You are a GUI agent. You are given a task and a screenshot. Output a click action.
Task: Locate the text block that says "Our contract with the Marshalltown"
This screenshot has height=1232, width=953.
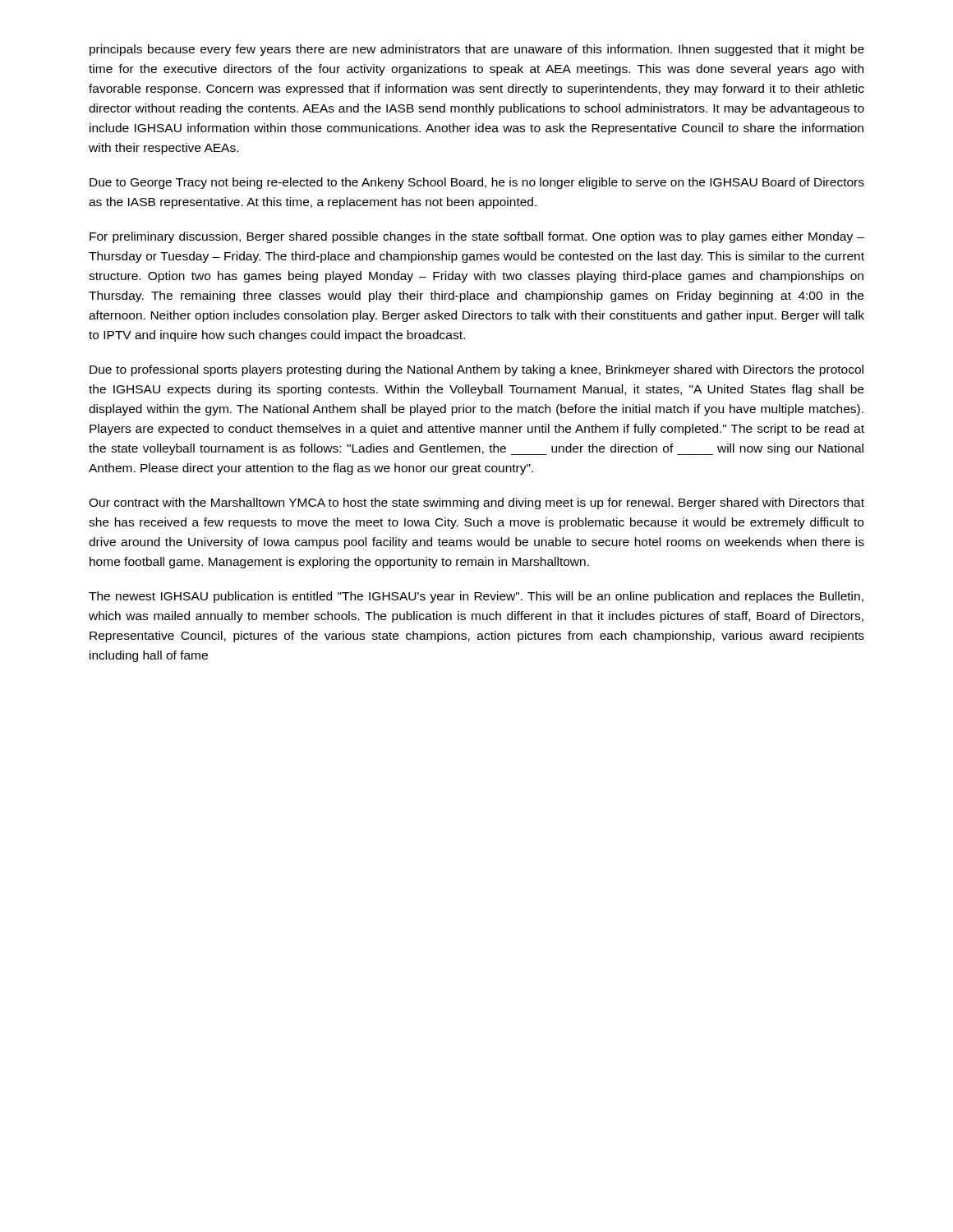pyautogui.click(x=476, y=532)
